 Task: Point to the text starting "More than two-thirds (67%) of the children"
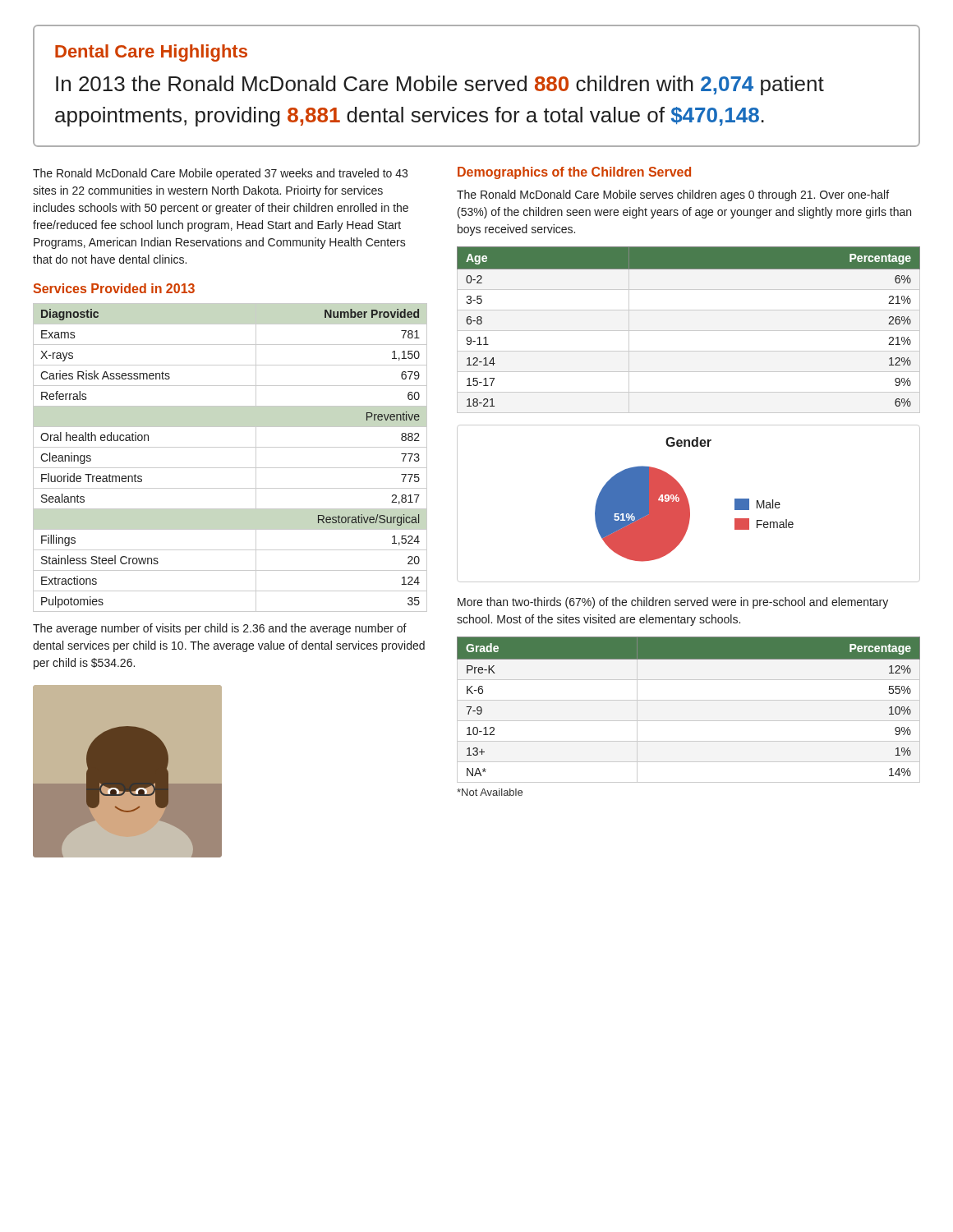click(673, 611)
